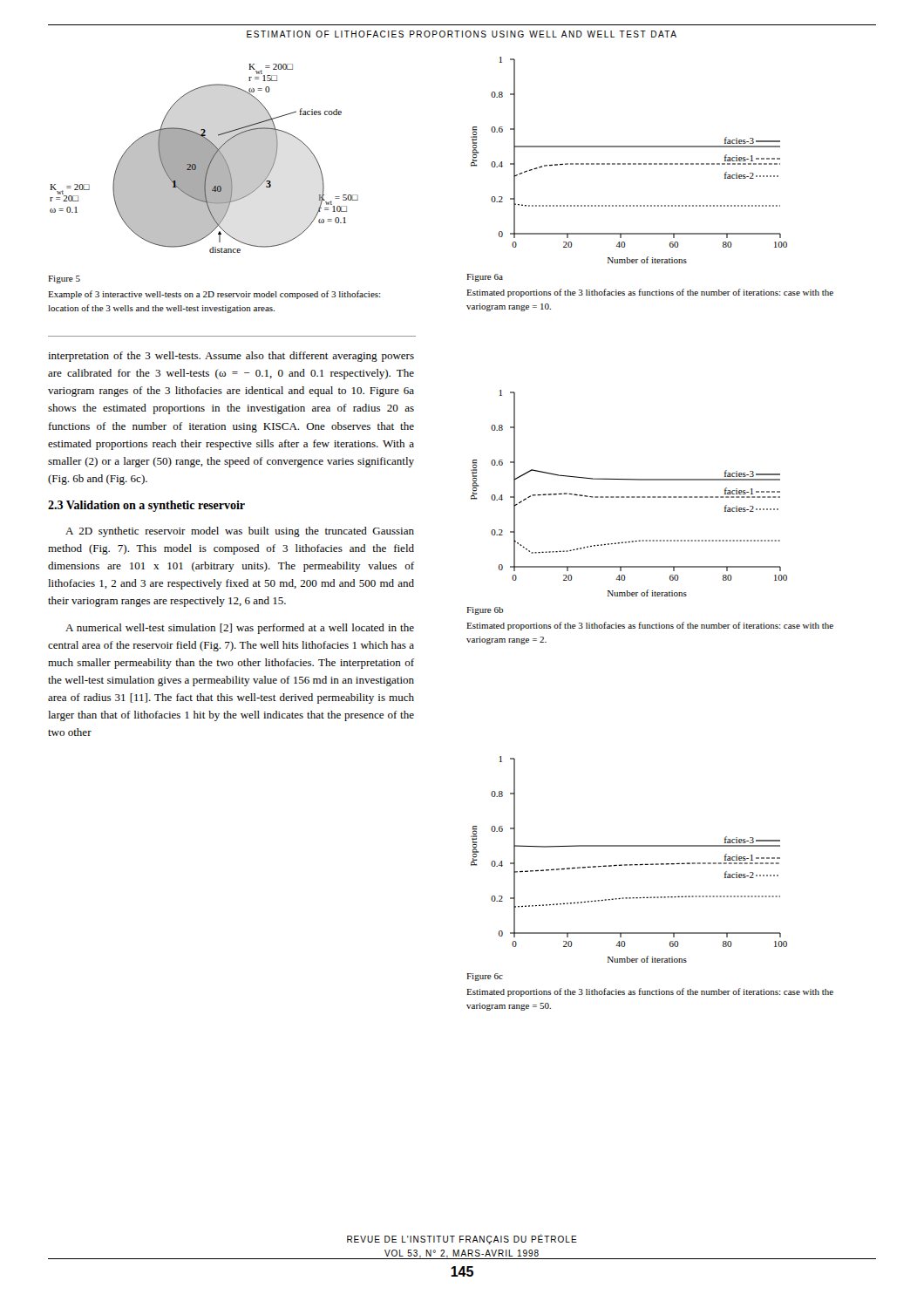This screenshot has width=924, height=1308.
Task: Where does it say "2.3 Validation on a synthetic reservoir"?
Action: [x=147, y=505]
